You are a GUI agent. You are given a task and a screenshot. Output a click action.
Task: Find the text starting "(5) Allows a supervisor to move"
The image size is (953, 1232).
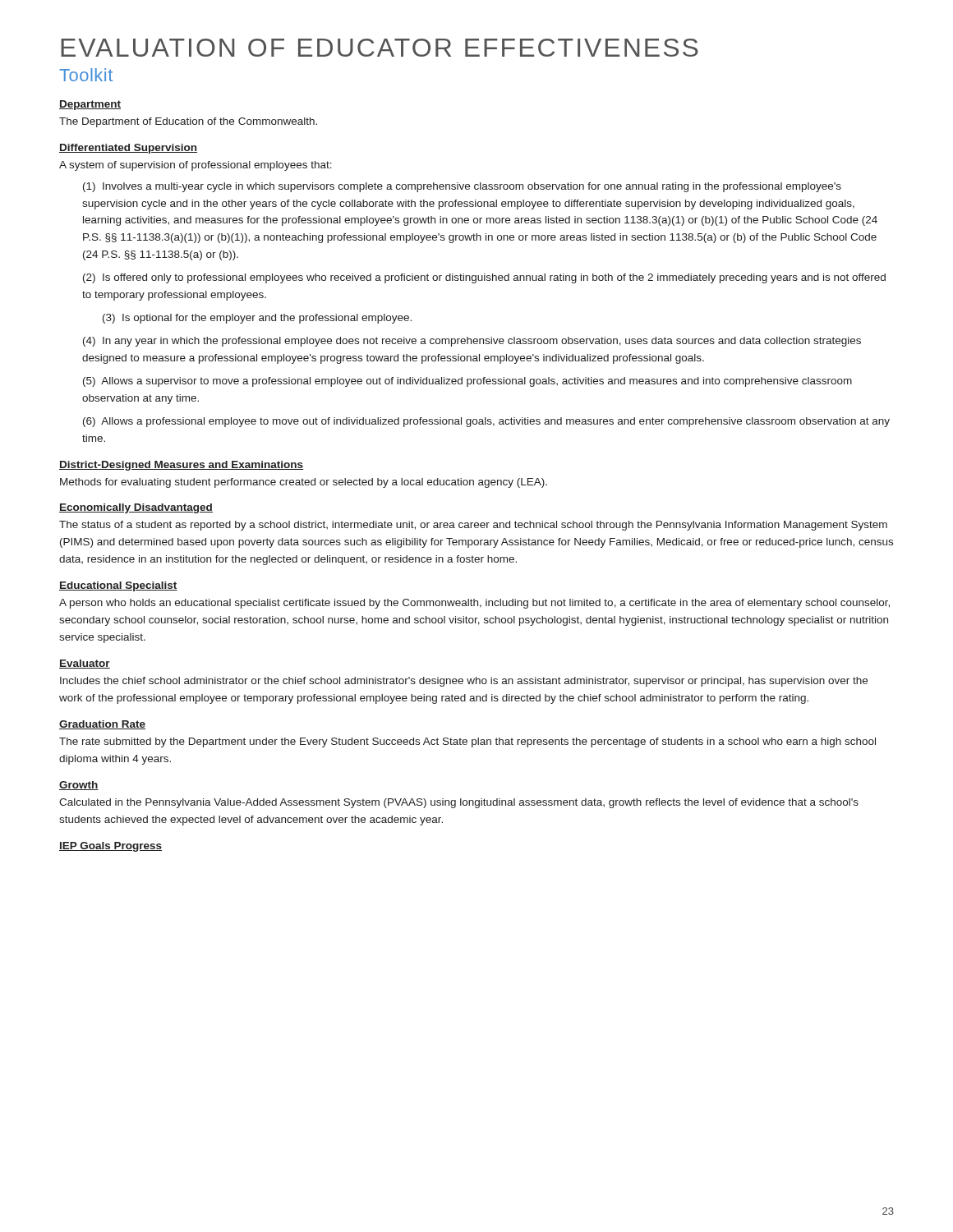tap(467, 389)
